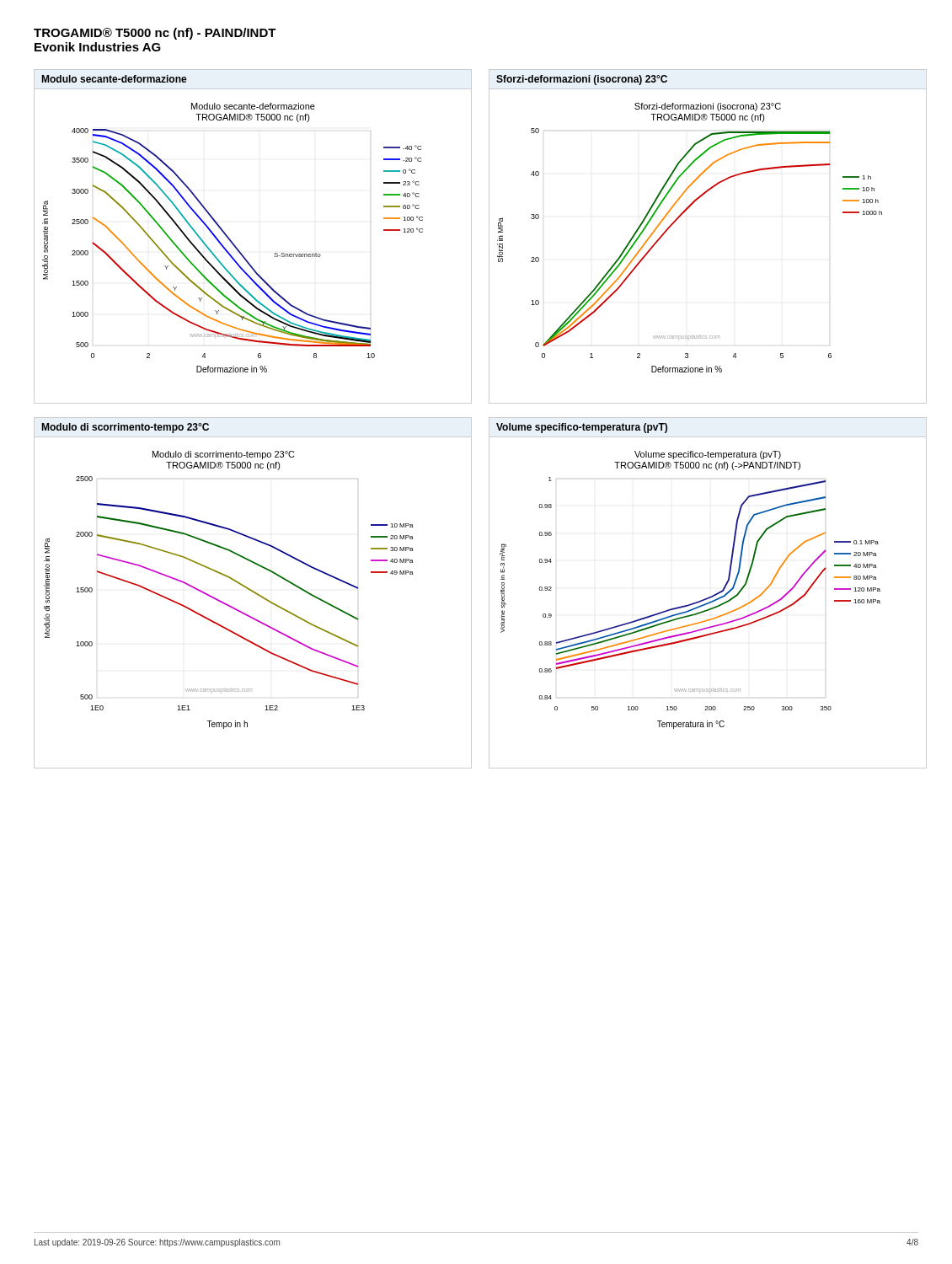The height and width of the screenshot is (1264, 952).
Task: Locate the text starting "Sforzi-deformazioni (isocrona) 23°C"
Action: (x=582, y=79)
